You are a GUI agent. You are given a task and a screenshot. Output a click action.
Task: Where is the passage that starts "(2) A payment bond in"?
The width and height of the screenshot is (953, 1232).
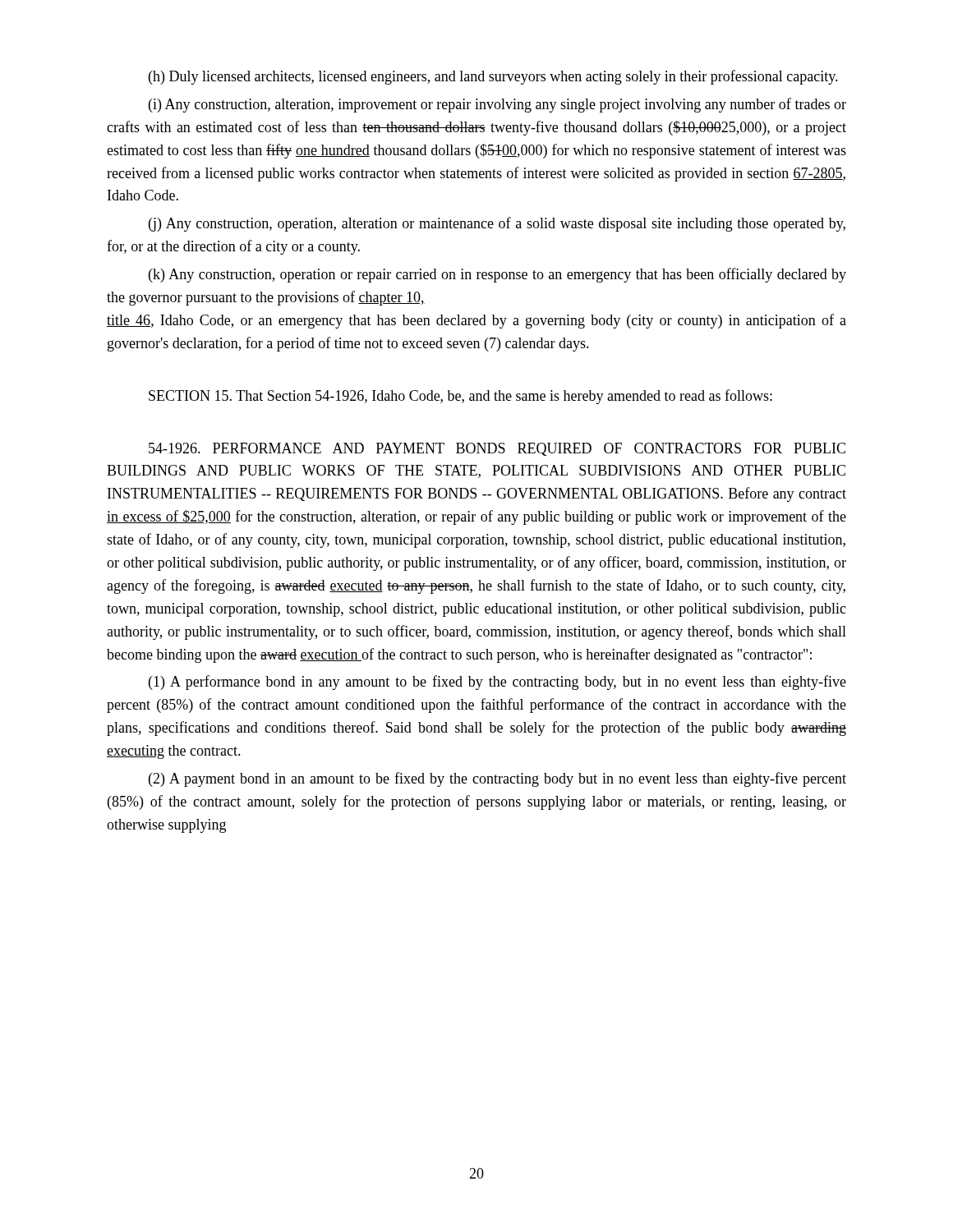click(x=476, y=802)
